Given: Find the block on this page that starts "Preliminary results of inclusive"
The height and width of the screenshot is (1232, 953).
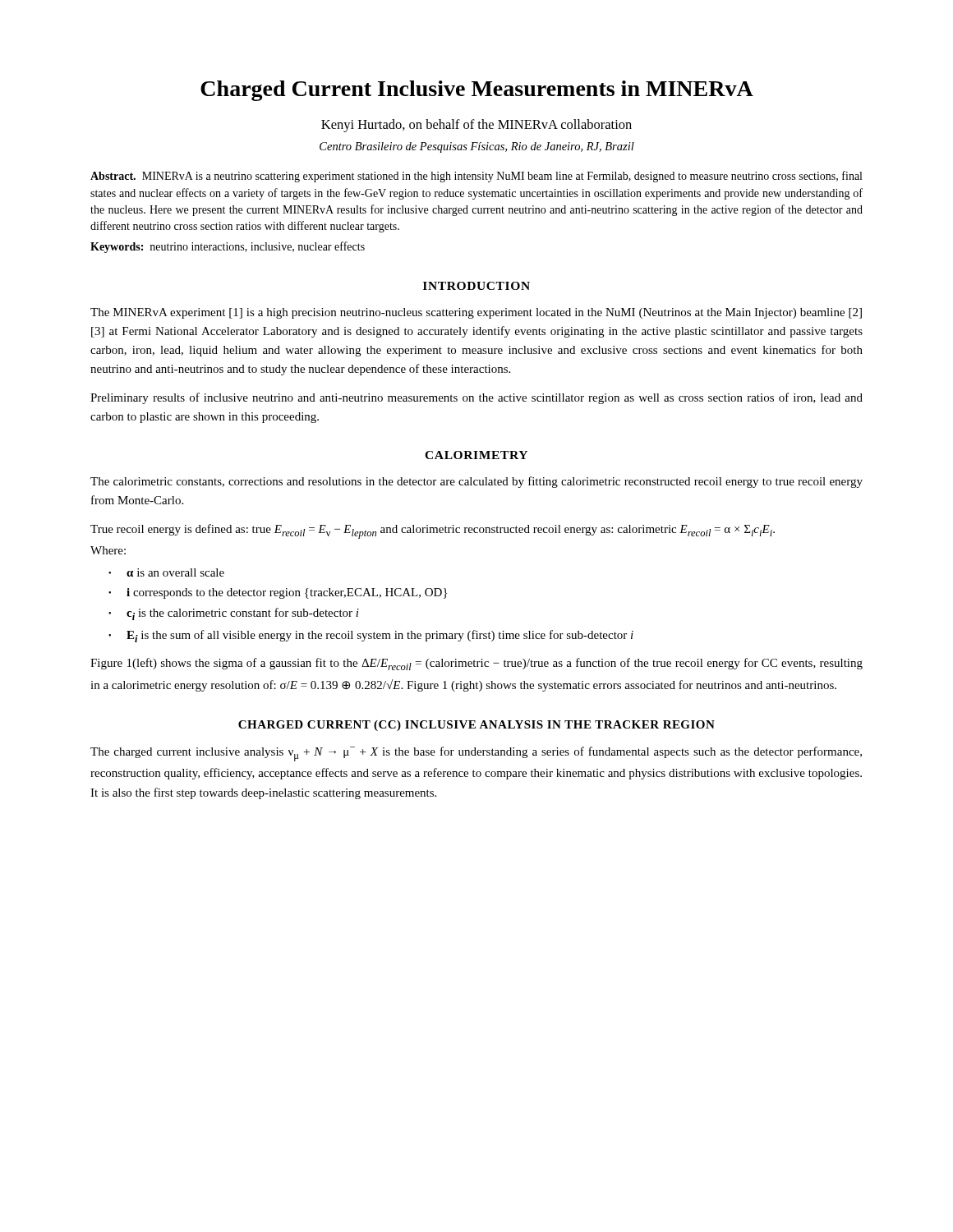Looking at the screenshot, I should click(x=476, y=407).
